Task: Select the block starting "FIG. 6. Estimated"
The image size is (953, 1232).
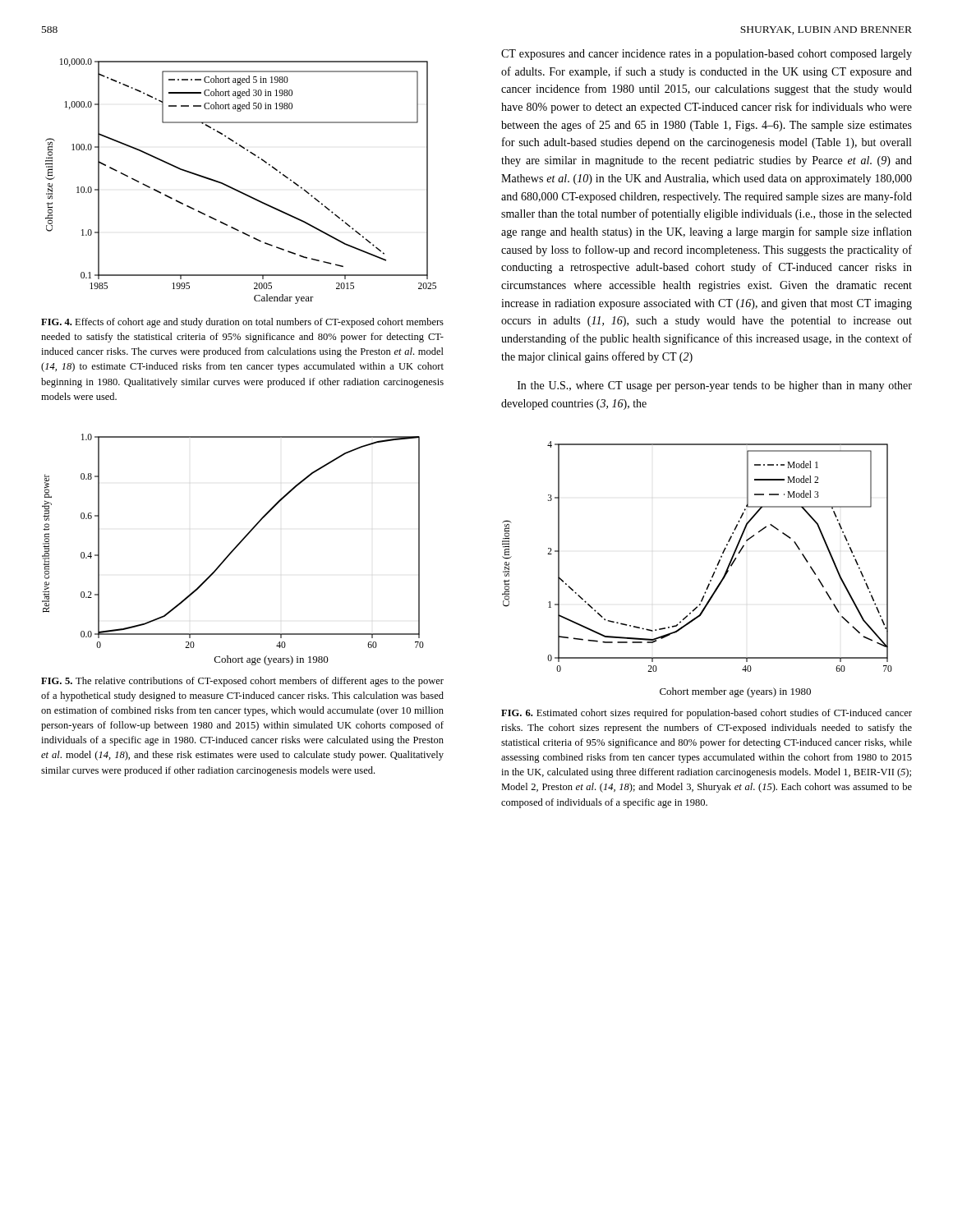Action: (707, 757)
